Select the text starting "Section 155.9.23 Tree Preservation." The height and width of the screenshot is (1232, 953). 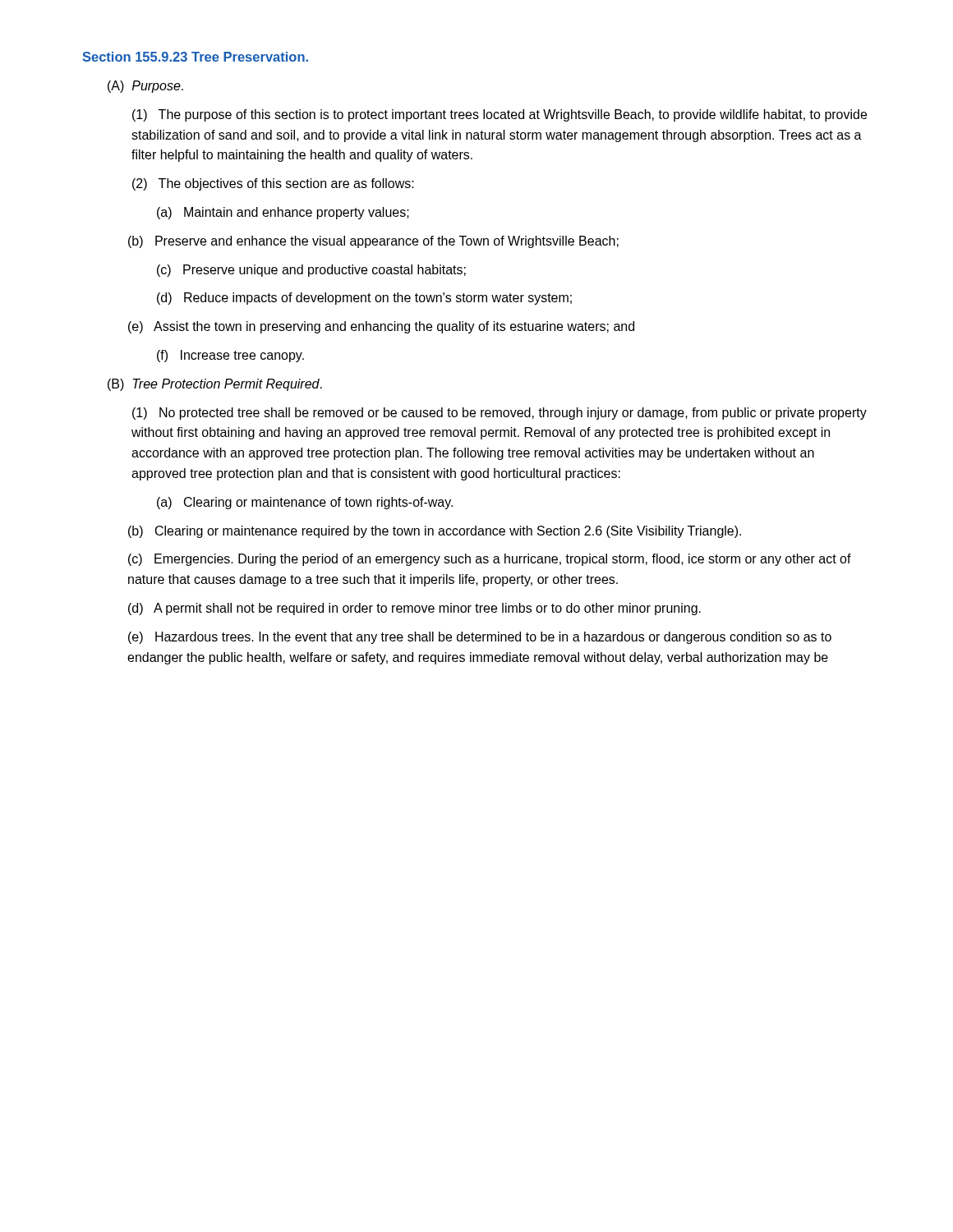[196, 57]
